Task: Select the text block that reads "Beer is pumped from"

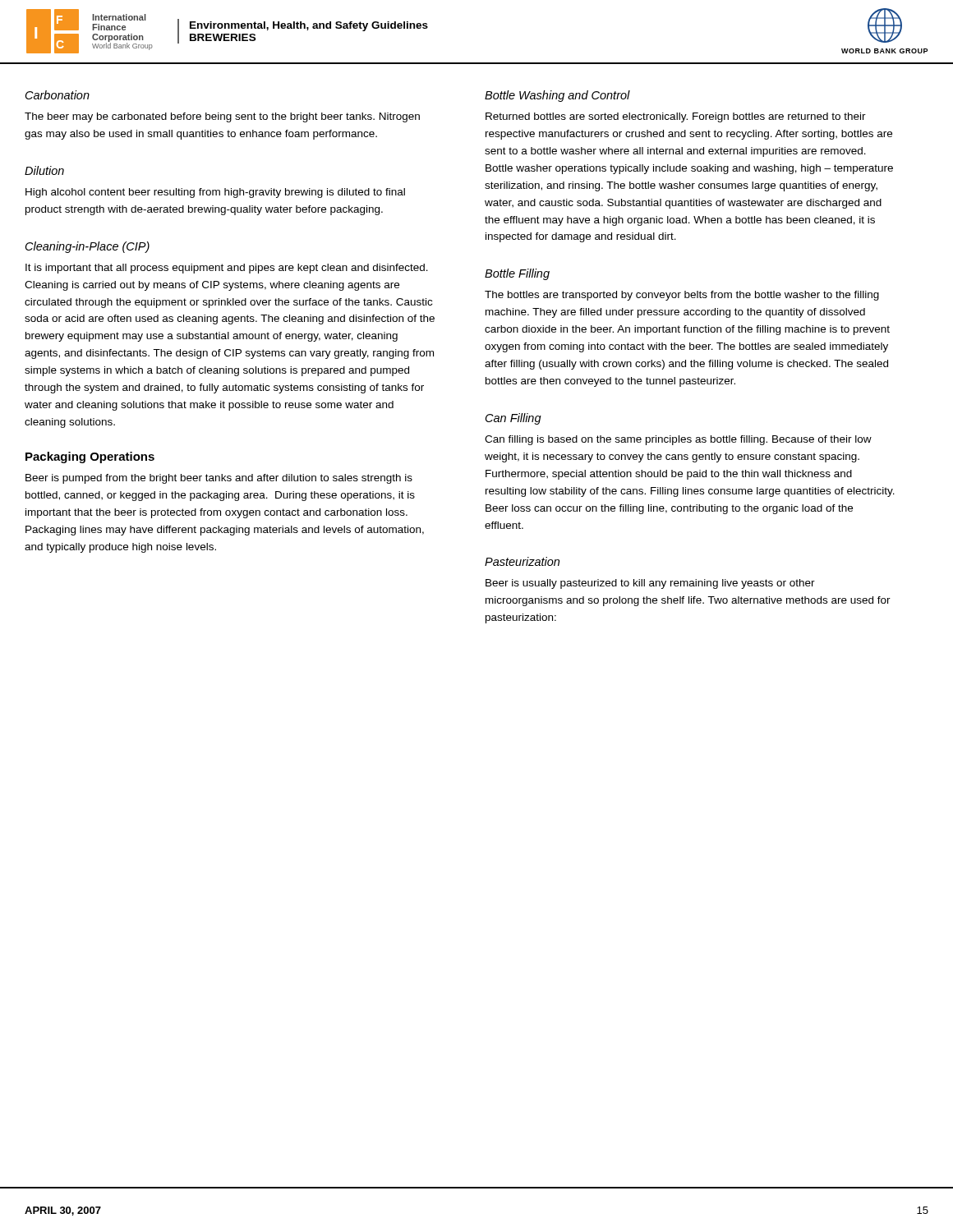Action: [225, 512]
